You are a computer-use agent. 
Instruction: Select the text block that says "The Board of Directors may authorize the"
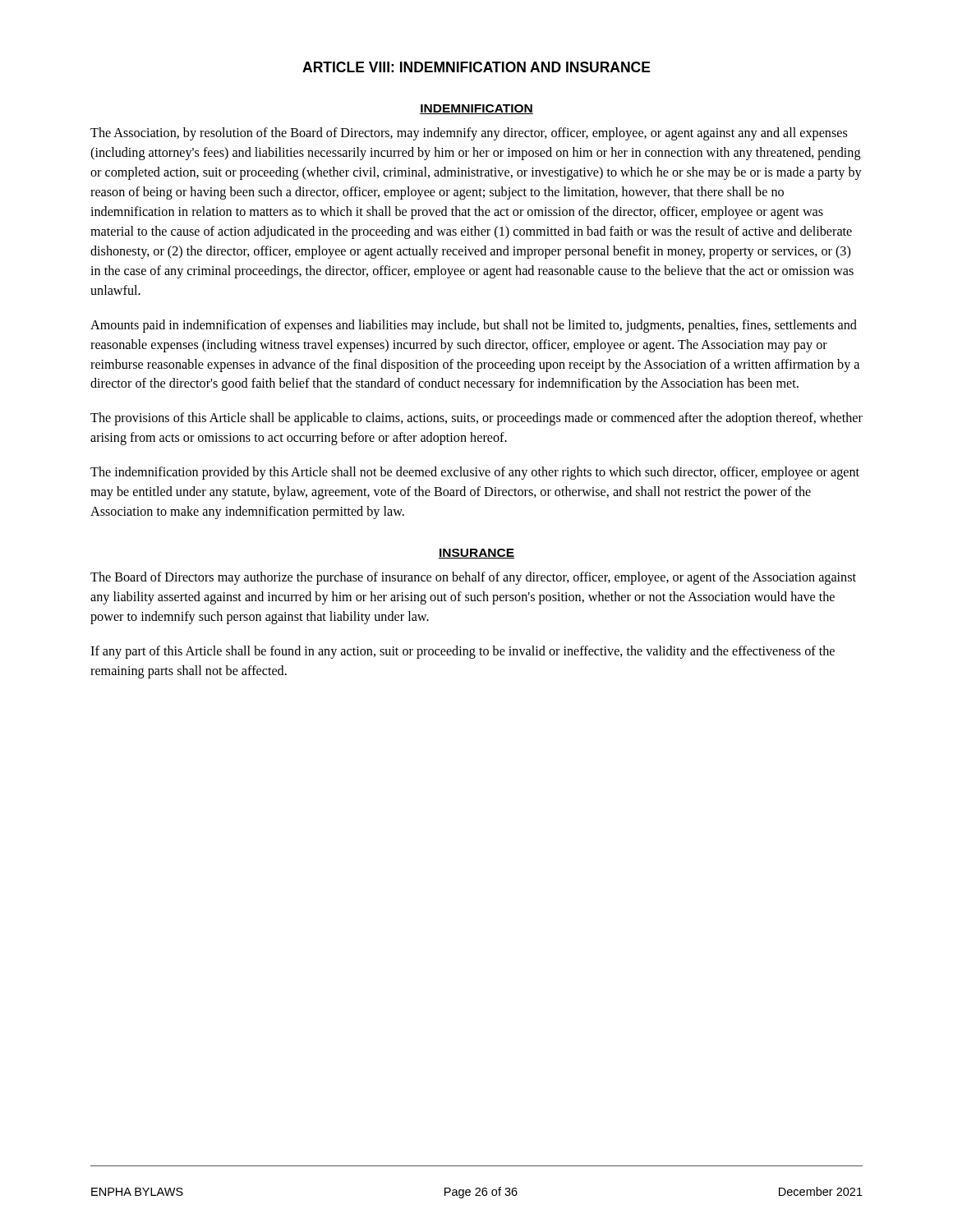click(473, 597)
